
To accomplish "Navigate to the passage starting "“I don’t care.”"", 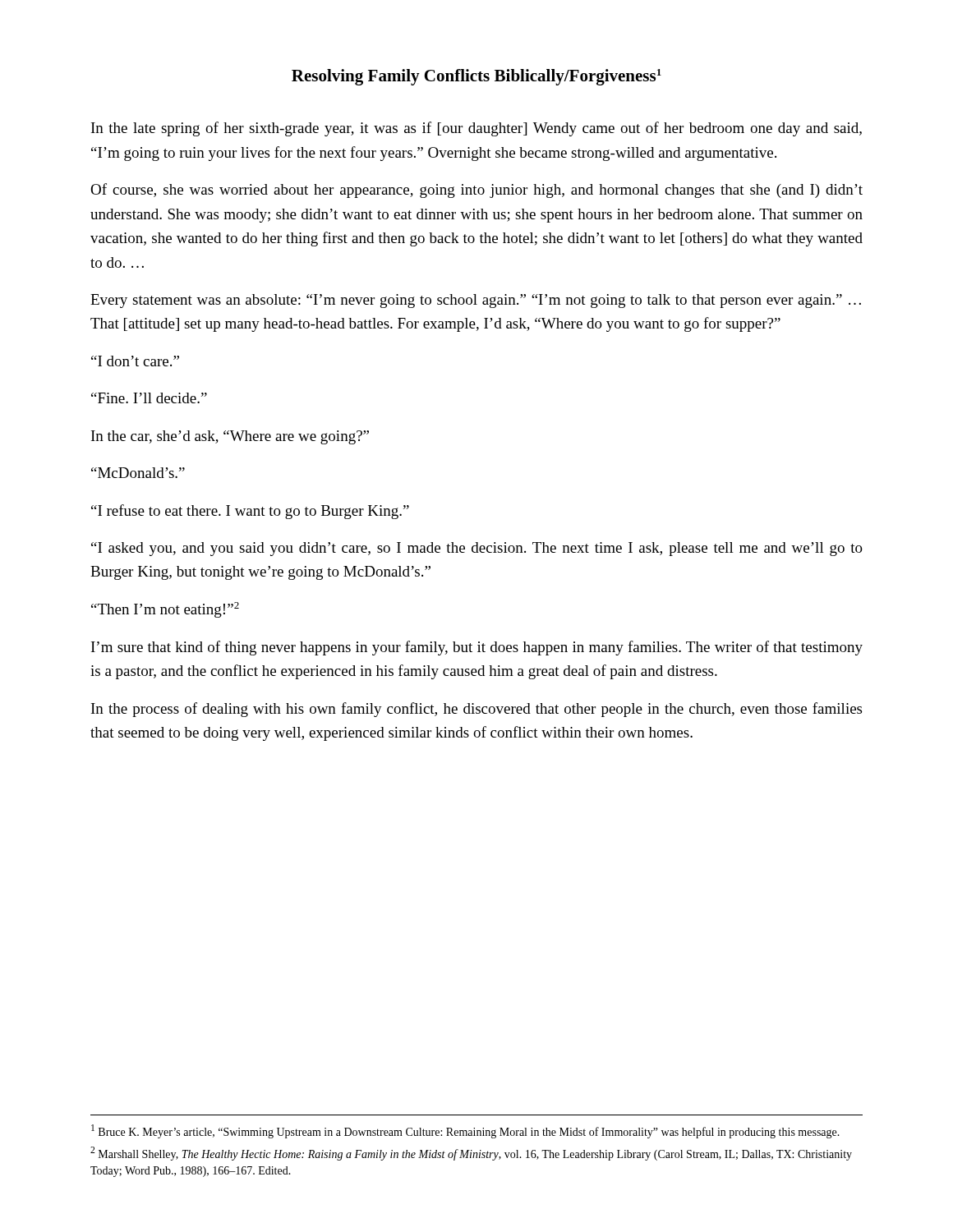I will (x=135, y=361).
